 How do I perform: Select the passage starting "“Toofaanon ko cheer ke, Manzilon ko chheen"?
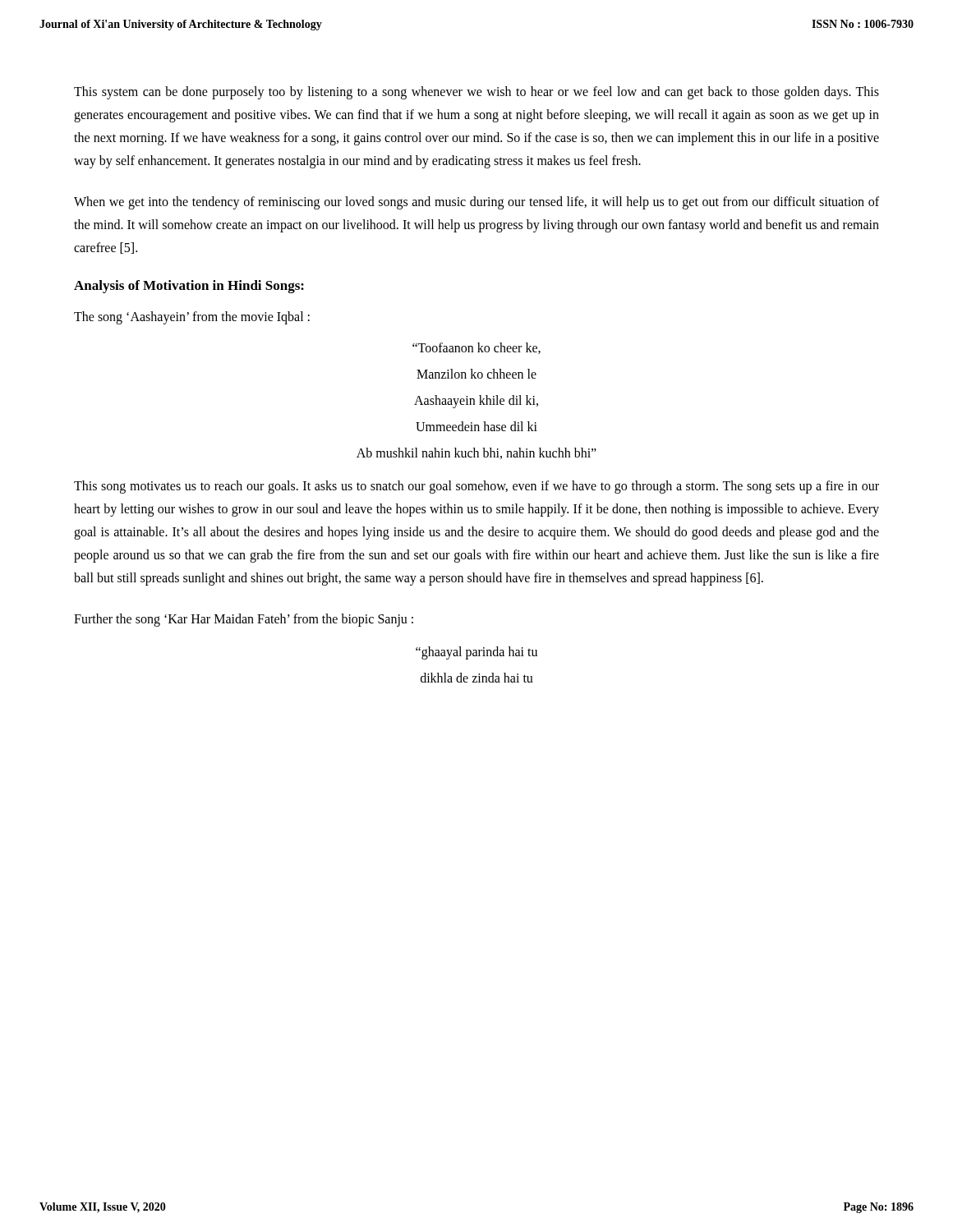pyautogui.click(x=476, y=401)
